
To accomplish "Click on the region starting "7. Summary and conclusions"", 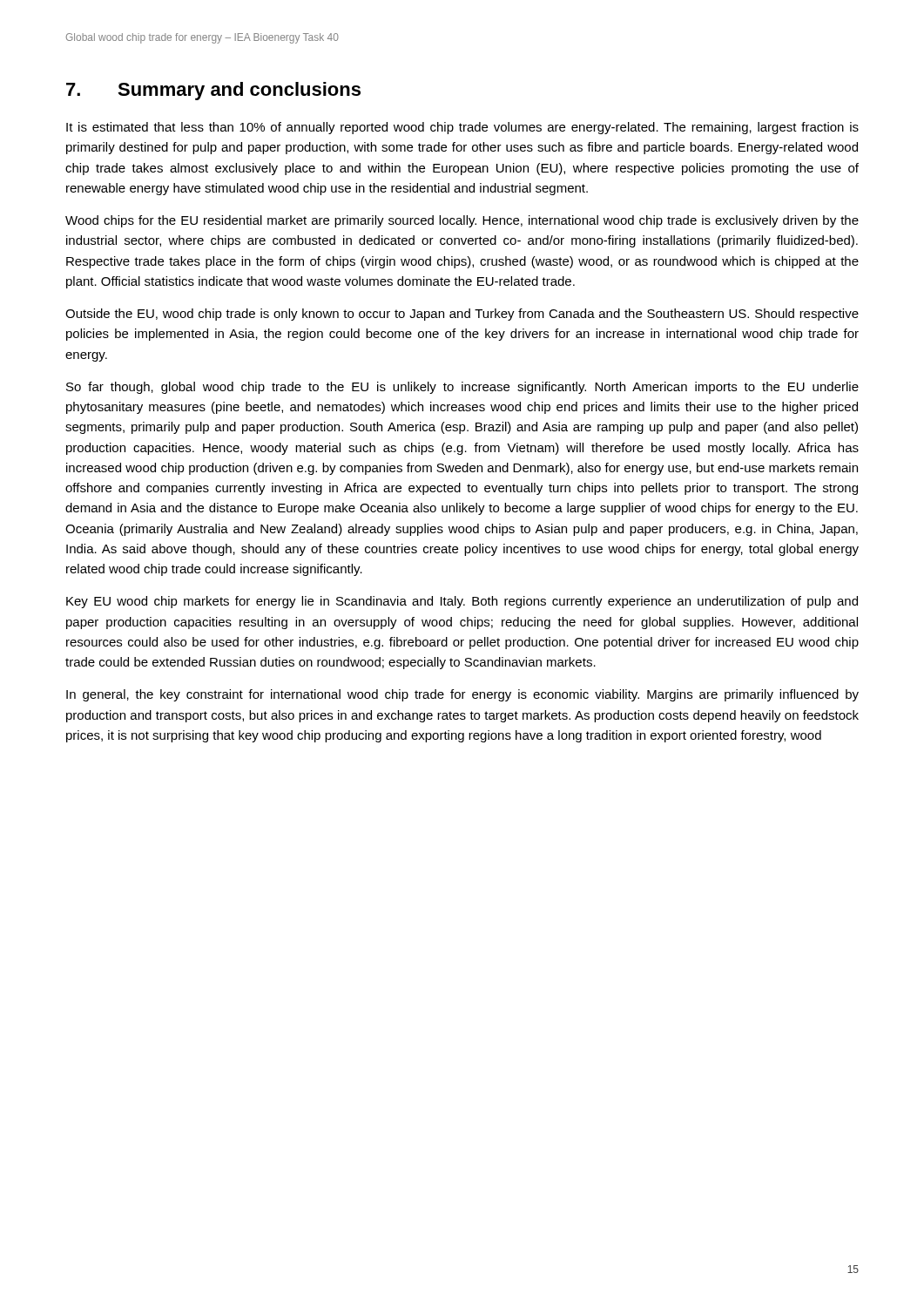I will tap(213, 90).
